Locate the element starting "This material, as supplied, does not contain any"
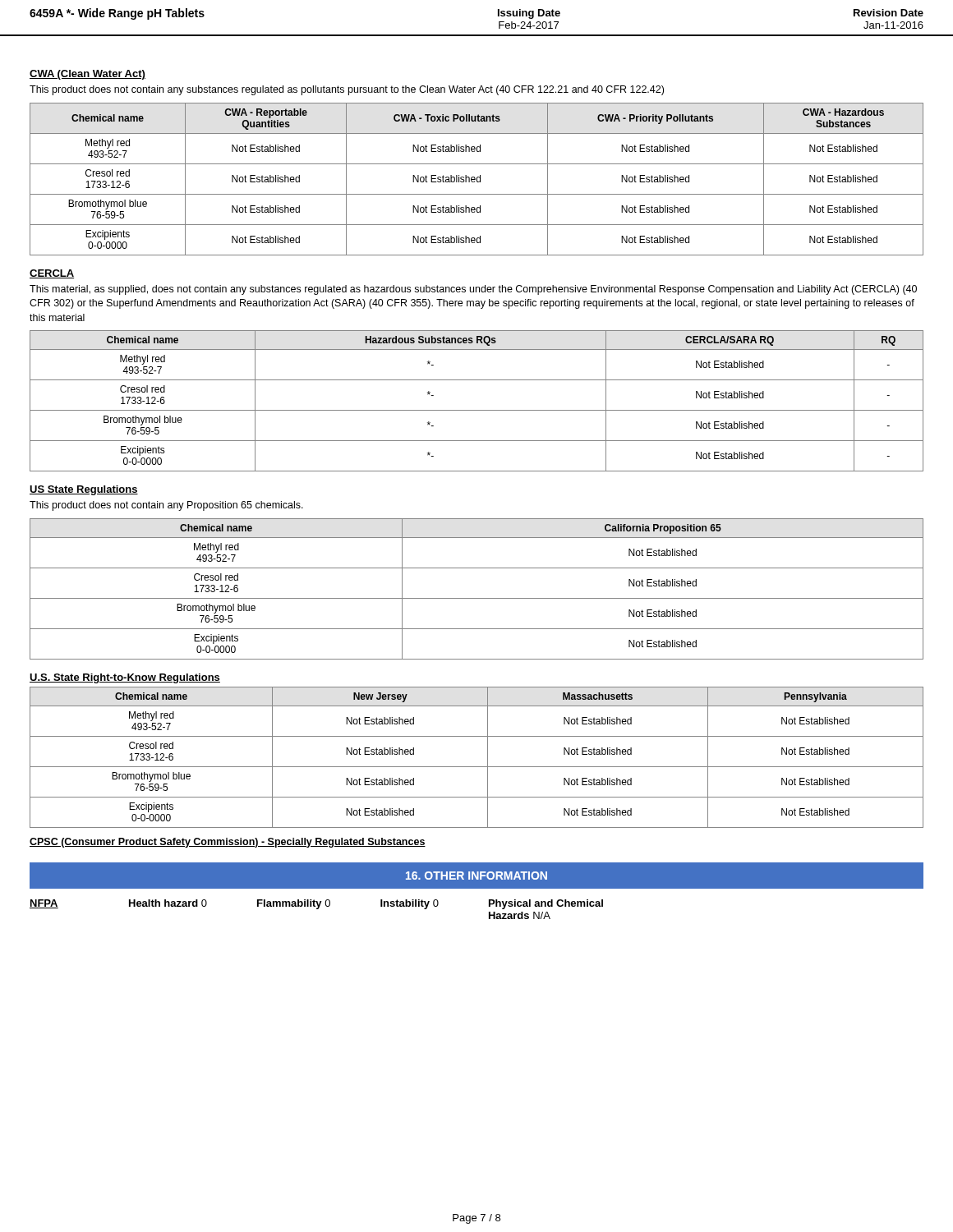 click(x=473, y=303)
